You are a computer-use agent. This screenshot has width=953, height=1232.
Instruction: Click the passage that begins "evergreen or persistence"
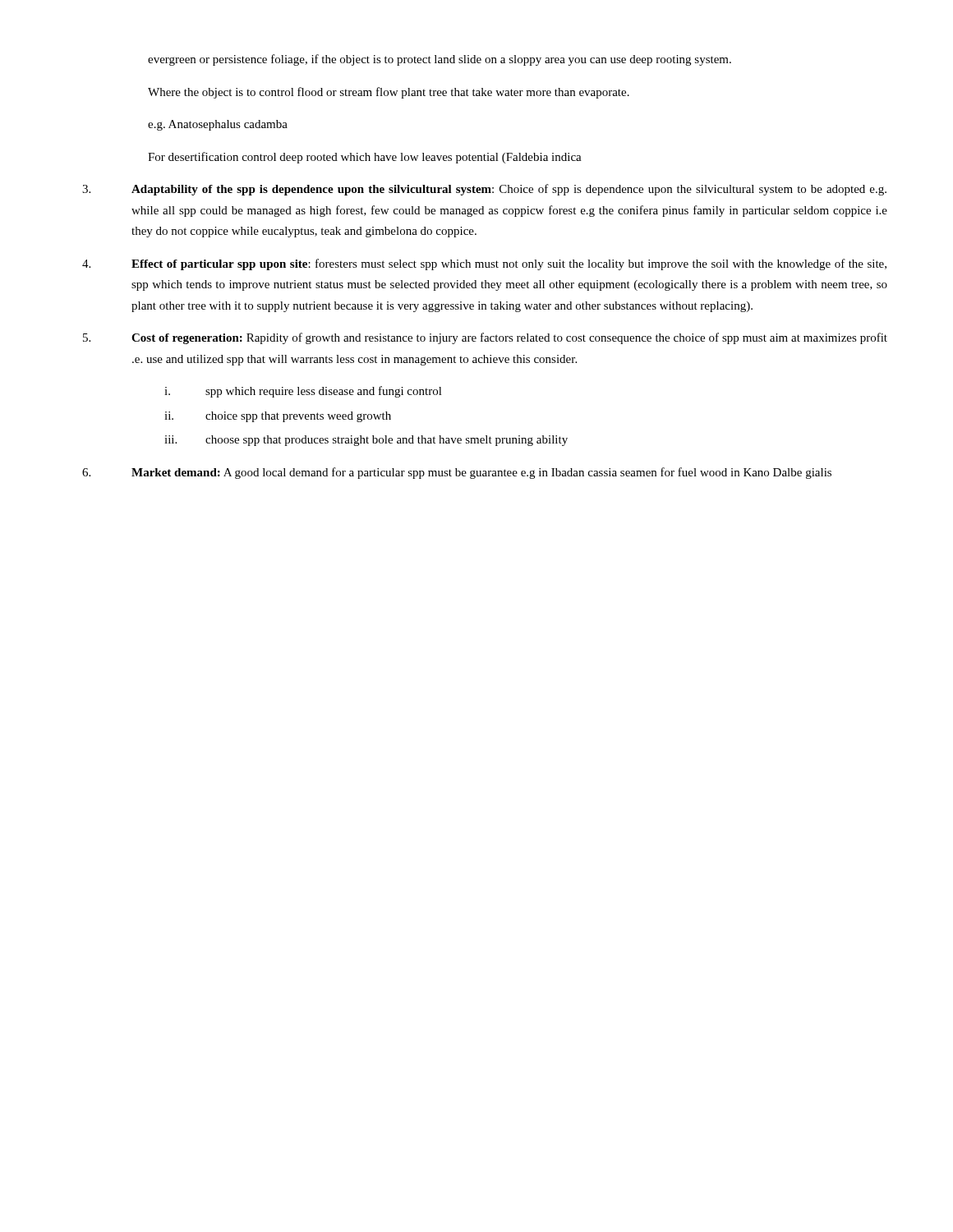(440, 59)
